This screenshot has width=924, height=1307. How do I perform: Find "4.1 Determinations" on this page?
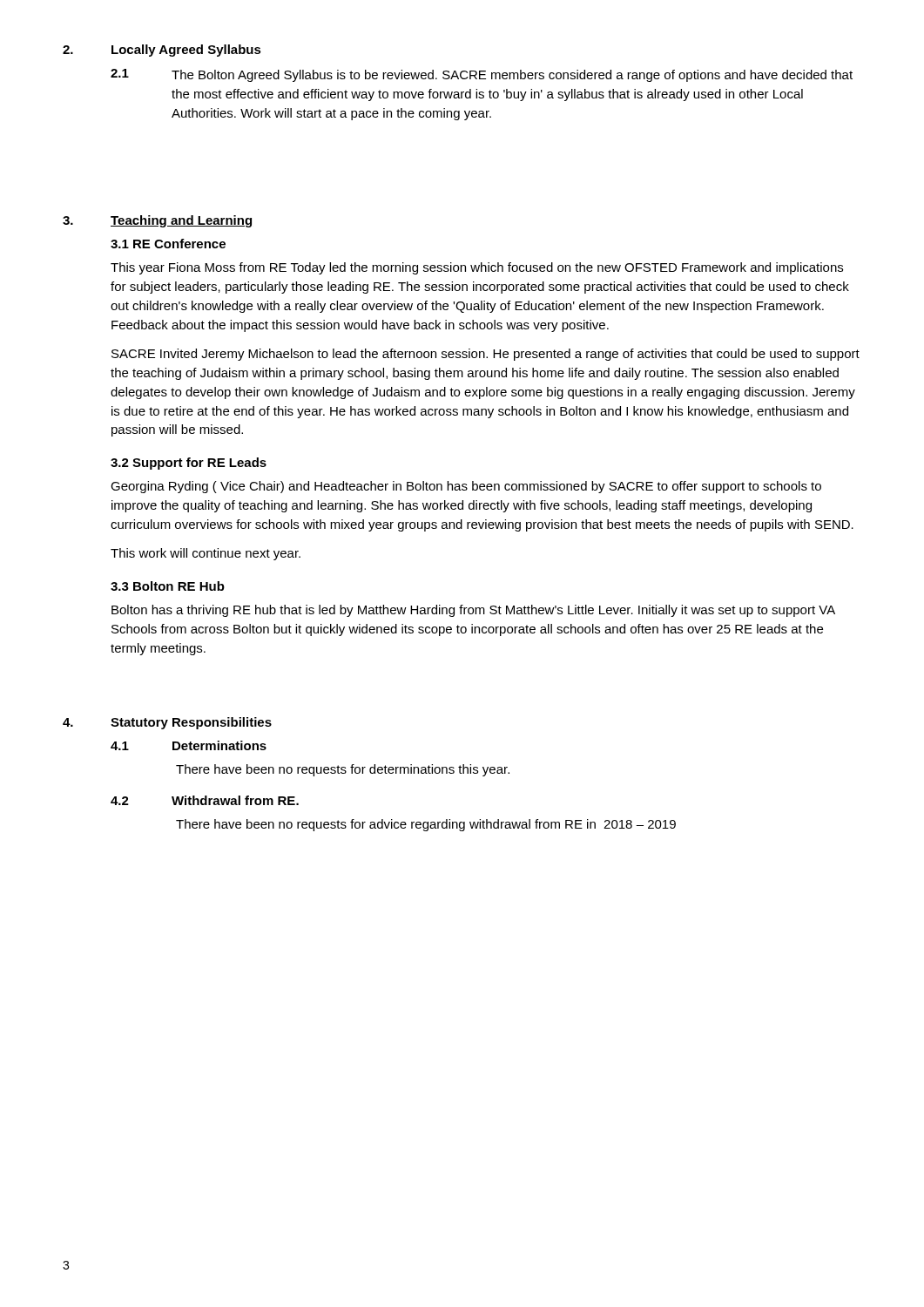click(x=189, y=746)
